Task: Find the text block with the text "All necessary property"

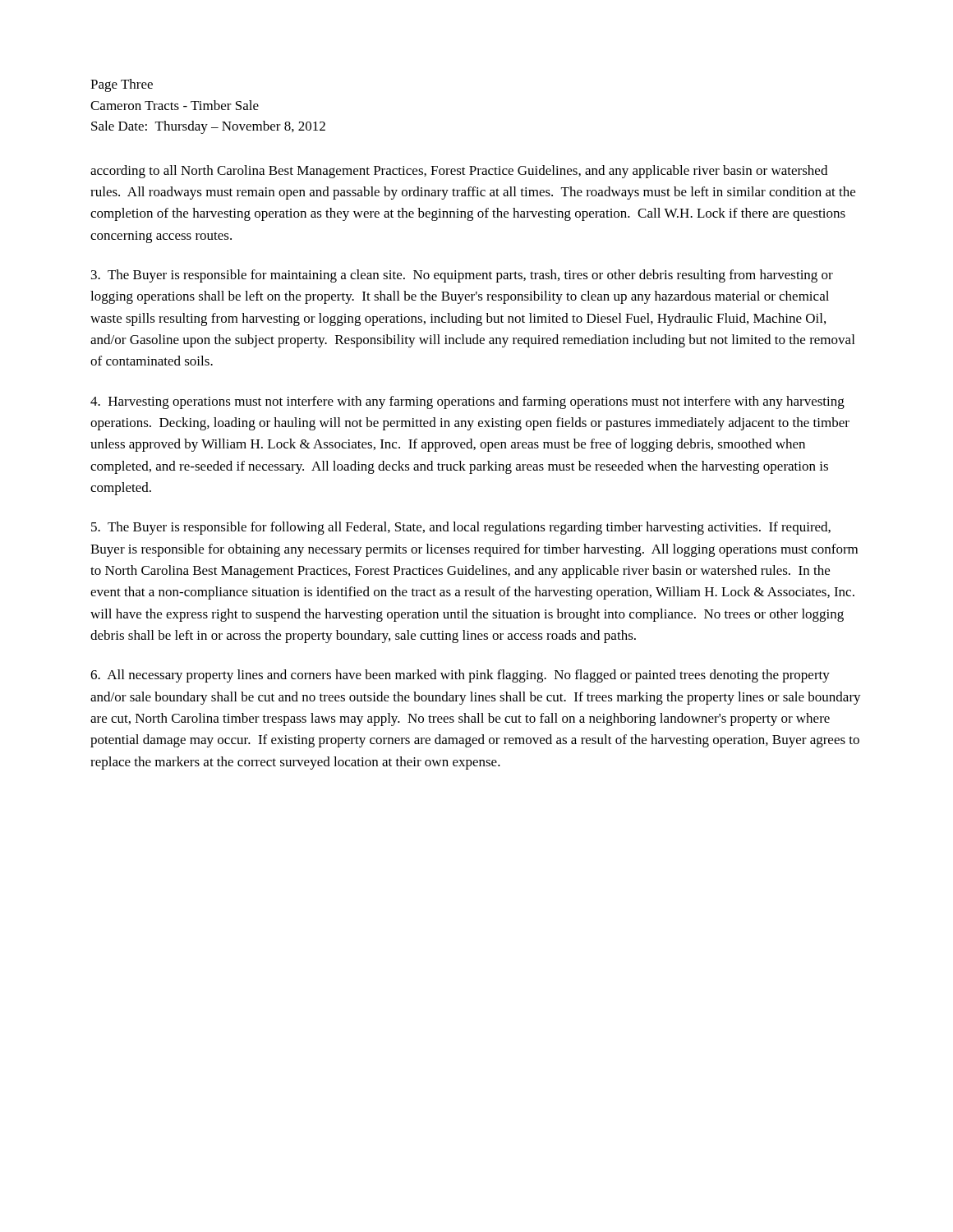Action: pos(475,718)
